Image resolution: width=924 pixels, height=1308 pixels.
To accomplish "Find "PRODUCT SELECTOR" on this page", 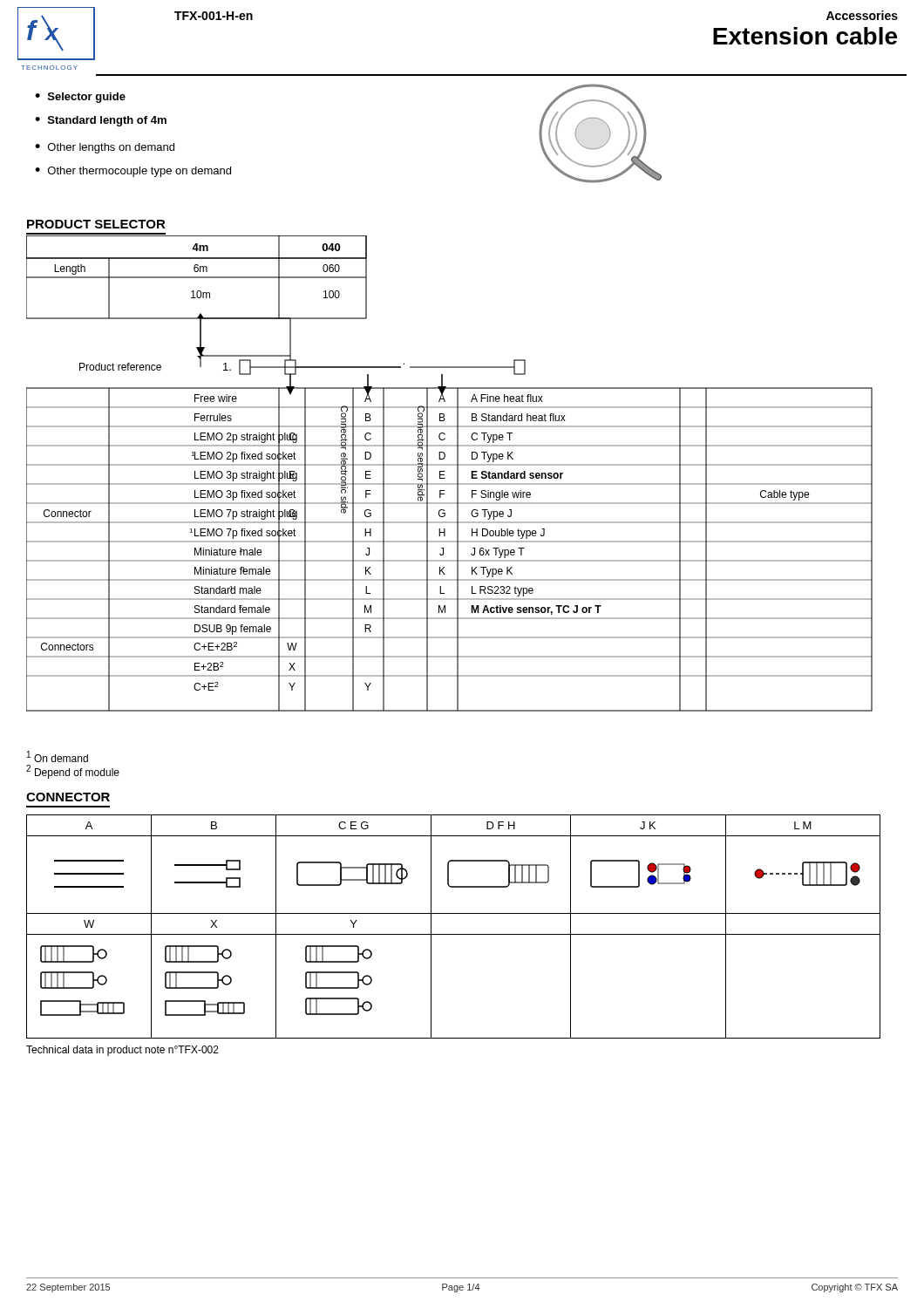I will coord(96,224).
